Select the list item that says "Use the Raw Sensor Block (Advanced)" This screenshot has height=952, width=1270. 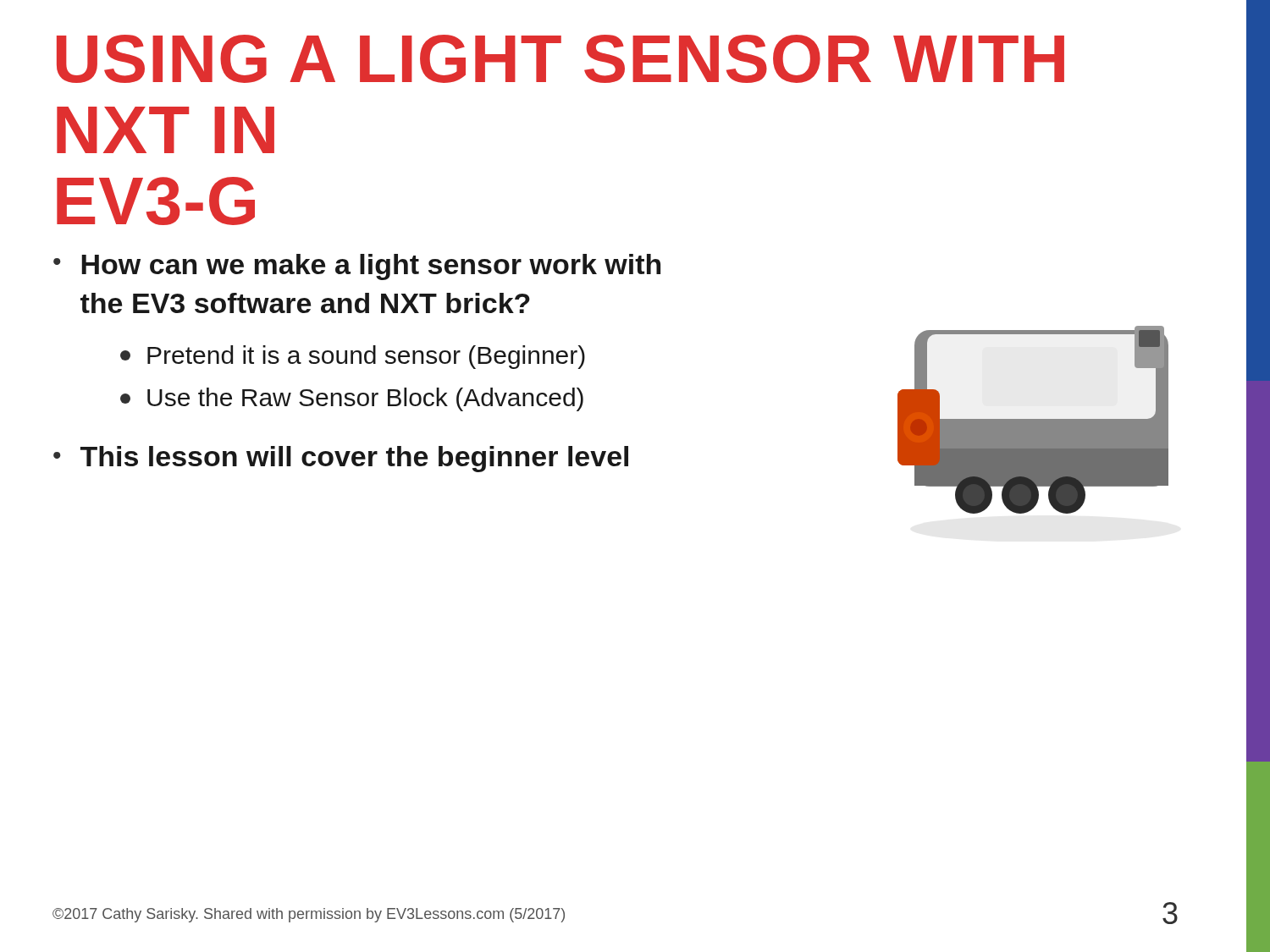click(352, 398)
